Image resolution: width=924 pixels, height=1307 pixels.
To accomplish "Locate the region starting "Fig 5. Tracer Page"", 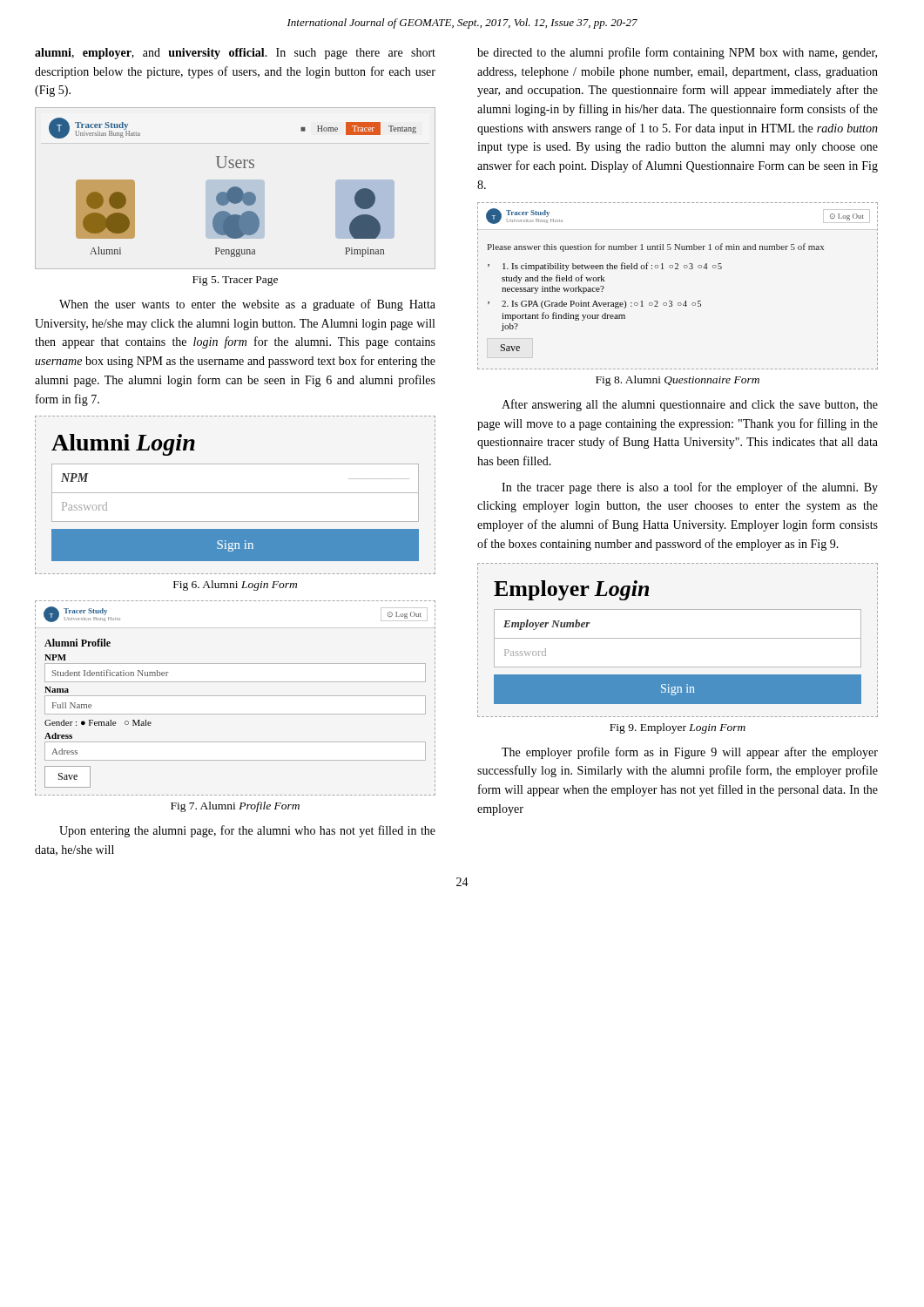I will point(235,279).
